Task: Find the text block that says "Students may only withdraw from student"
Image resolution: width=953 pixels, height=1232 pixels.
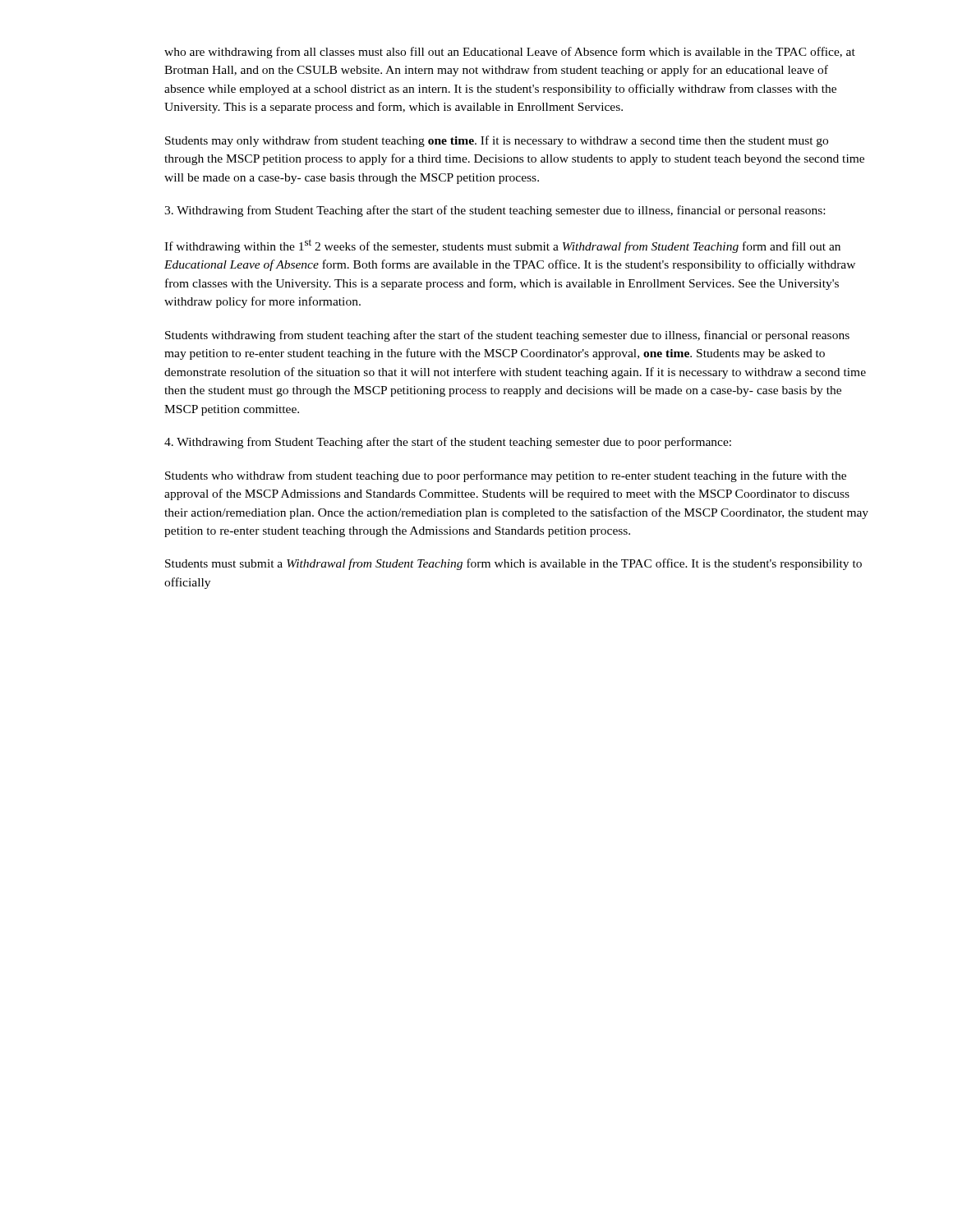Action: [515, 158]
